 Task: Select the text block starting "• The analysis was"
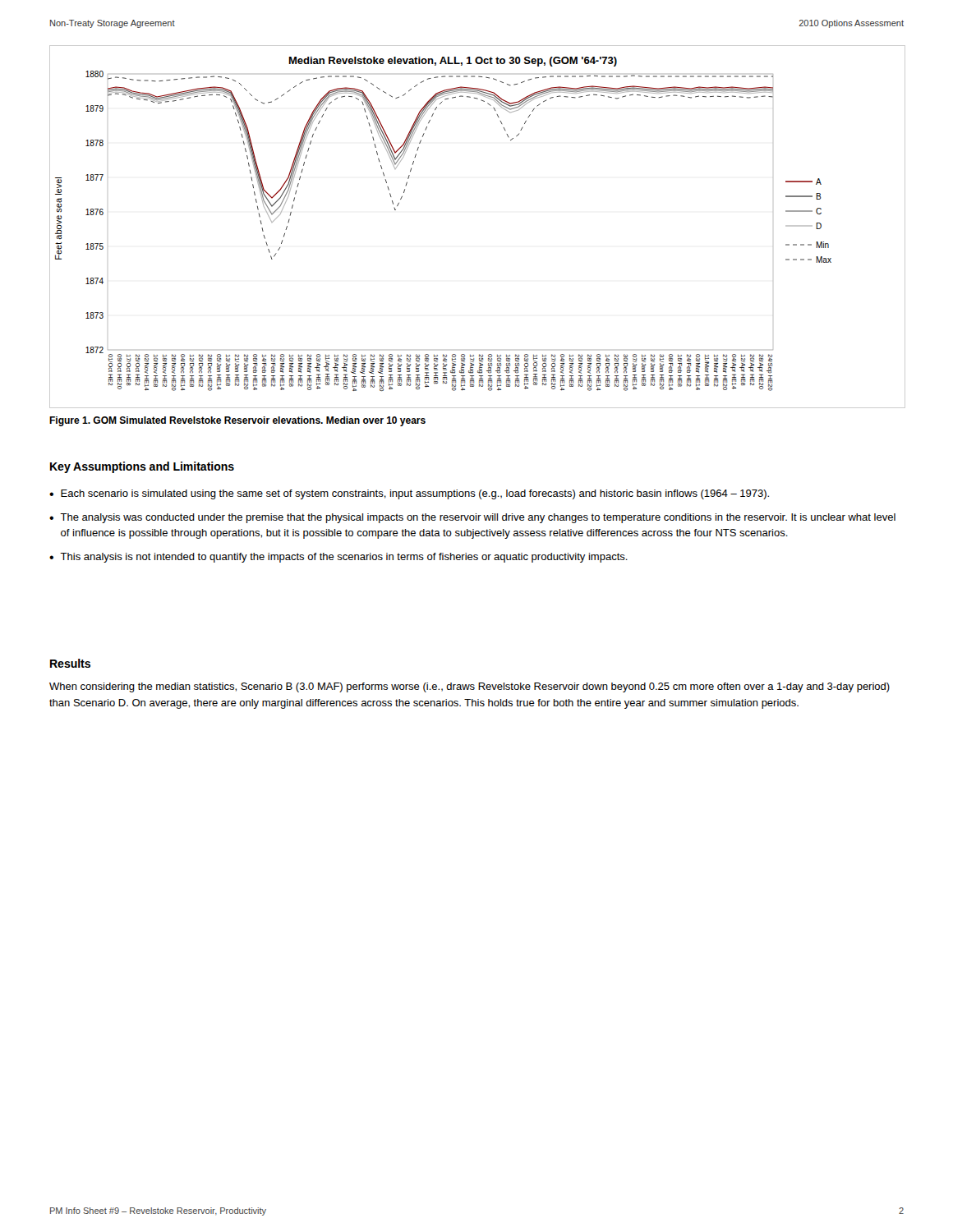pos(476,525)
